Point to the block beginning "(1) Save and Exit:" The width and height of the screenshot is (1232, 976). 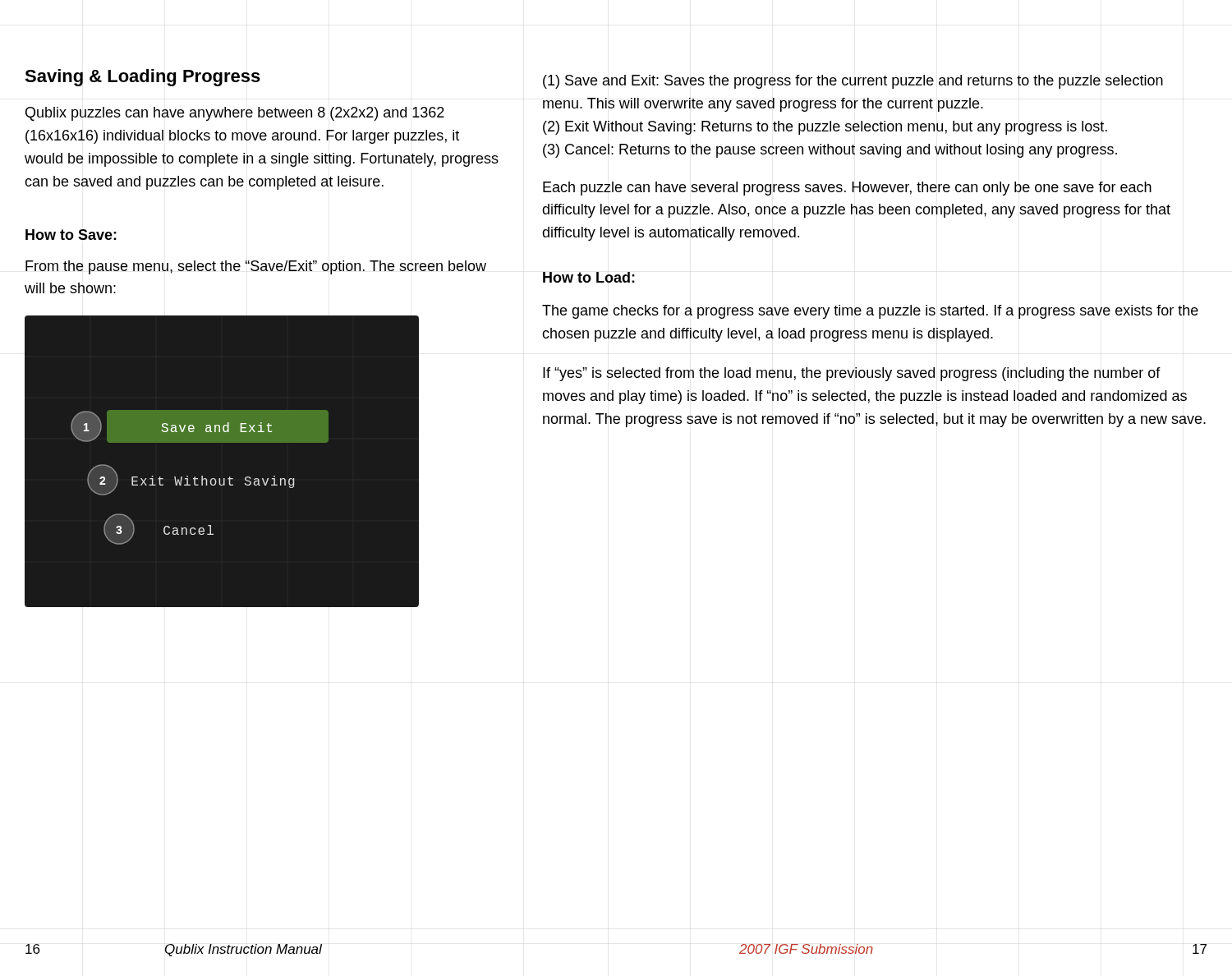point(853,115)
